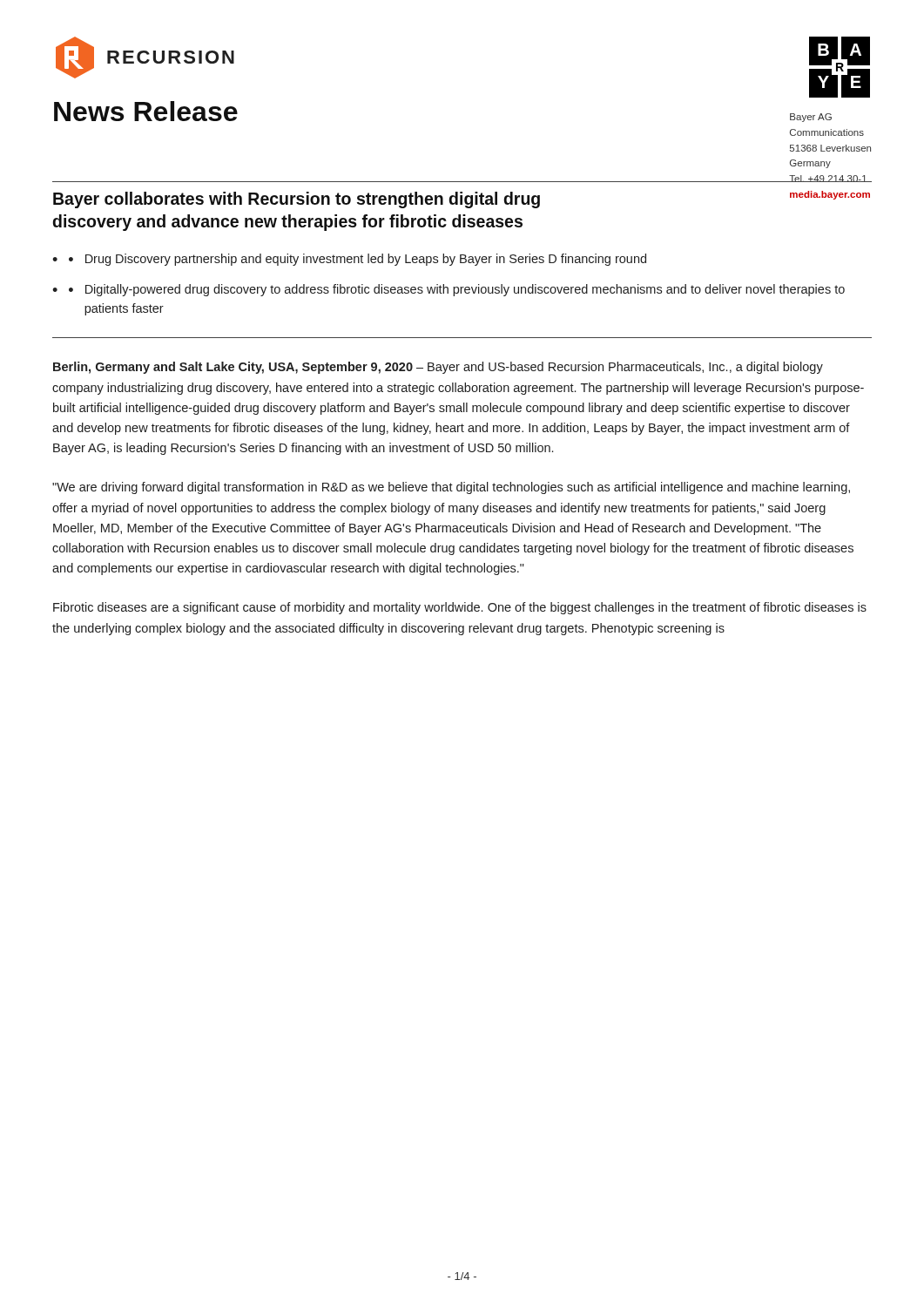The image size is (924, 1307).
Task: Click the passage that begins ""We are driving forward digital transformation"
Action: pos(453,528)
